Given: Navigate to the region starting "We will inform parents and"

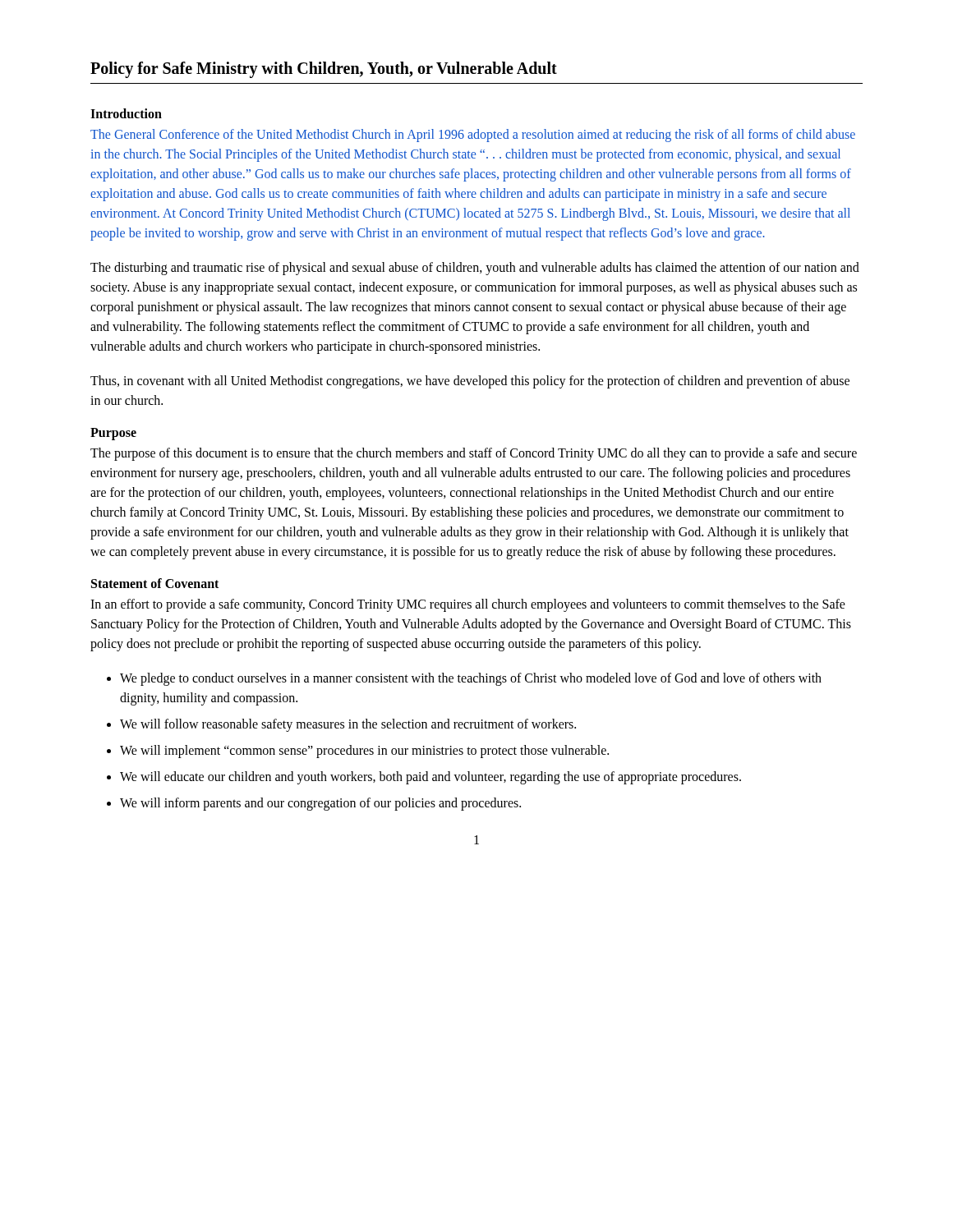Looking at the screenshot, I should pyautogui.click(x=321, y=803).
